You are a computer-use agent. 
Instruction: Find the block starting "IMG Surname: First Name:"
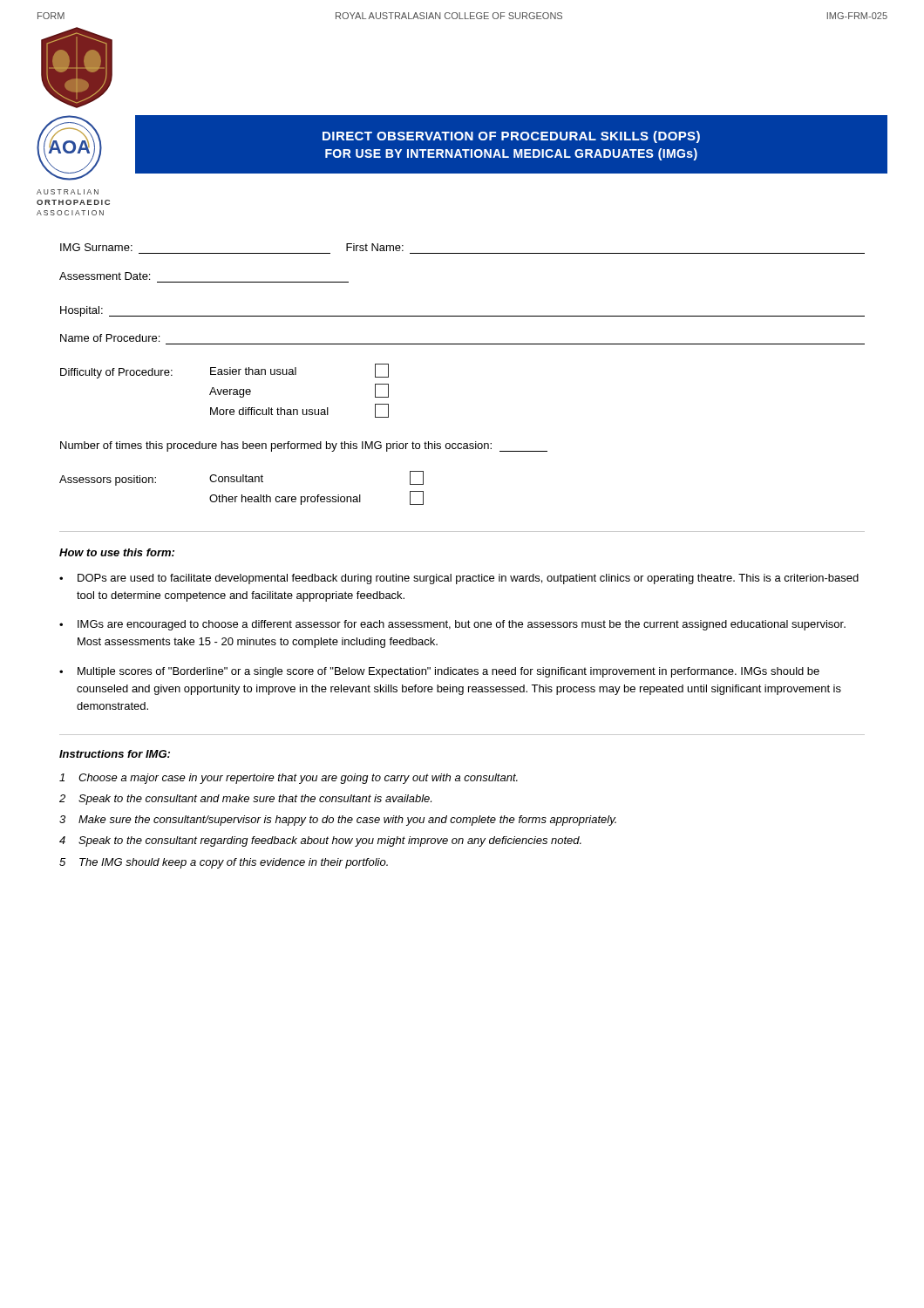tap(462, 246)
